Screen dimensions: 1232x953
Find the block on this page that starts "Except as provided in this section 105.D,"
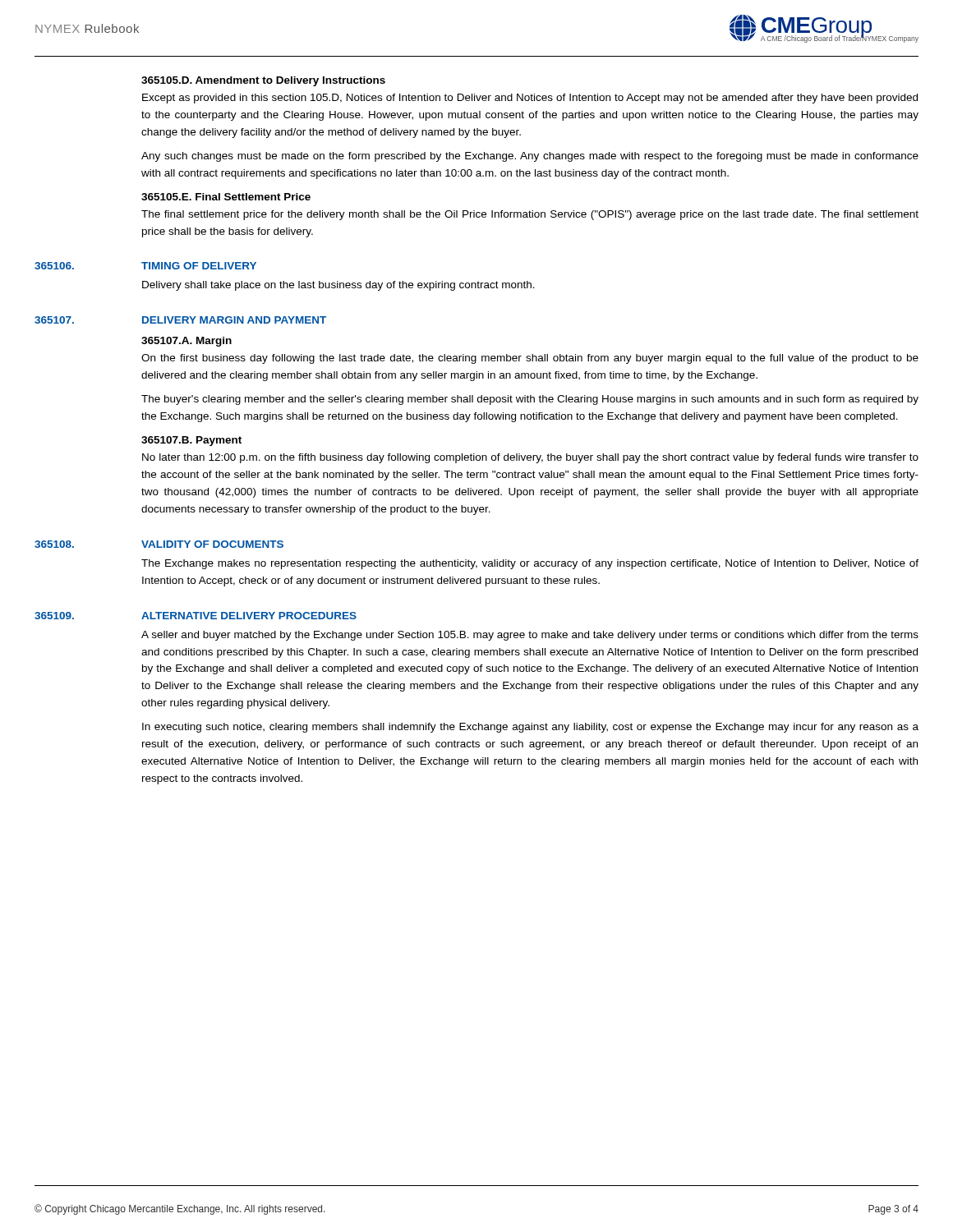point(530,115)
